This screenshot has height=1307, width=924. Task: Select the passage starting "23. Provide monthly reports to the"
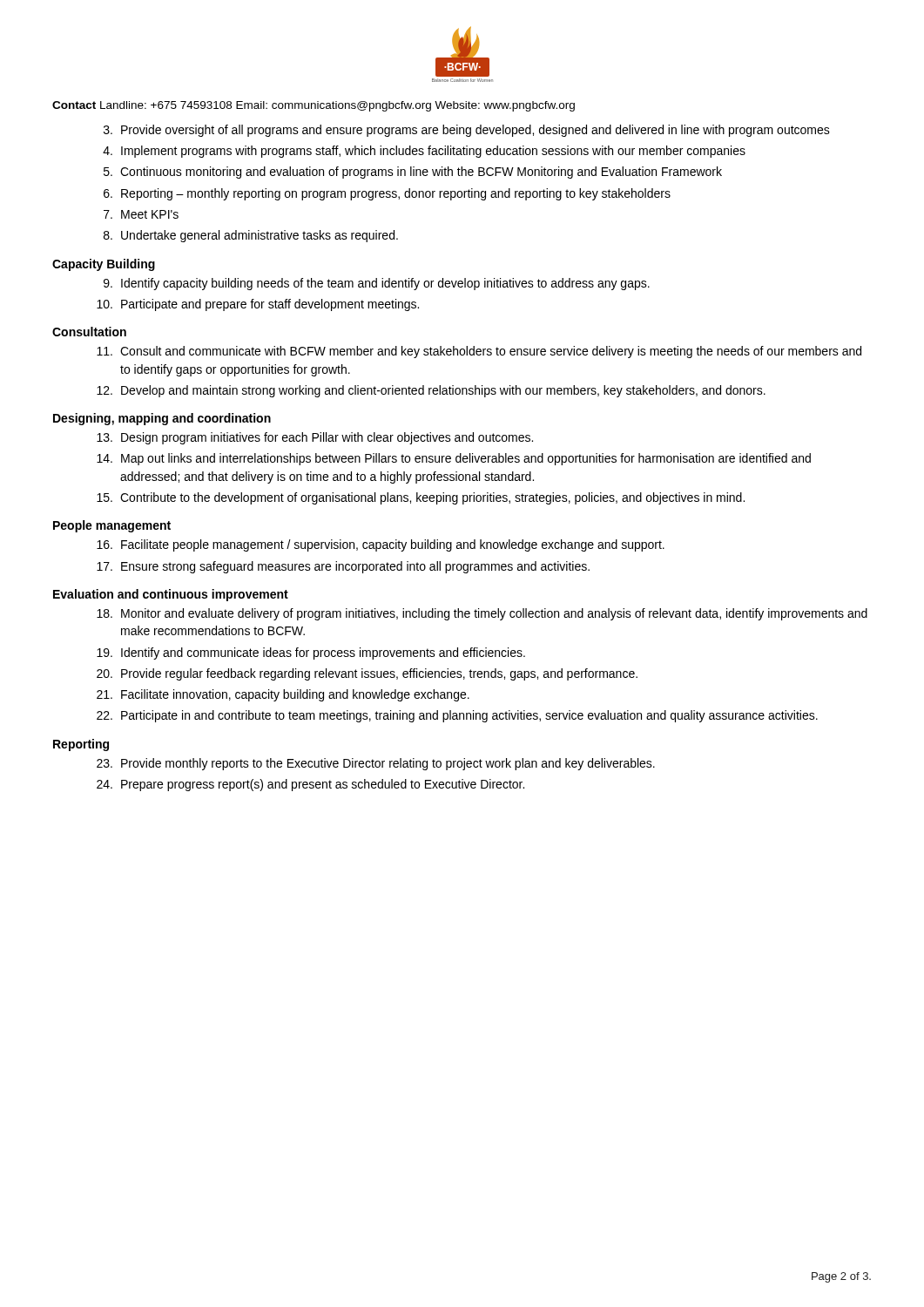point(478,763)
